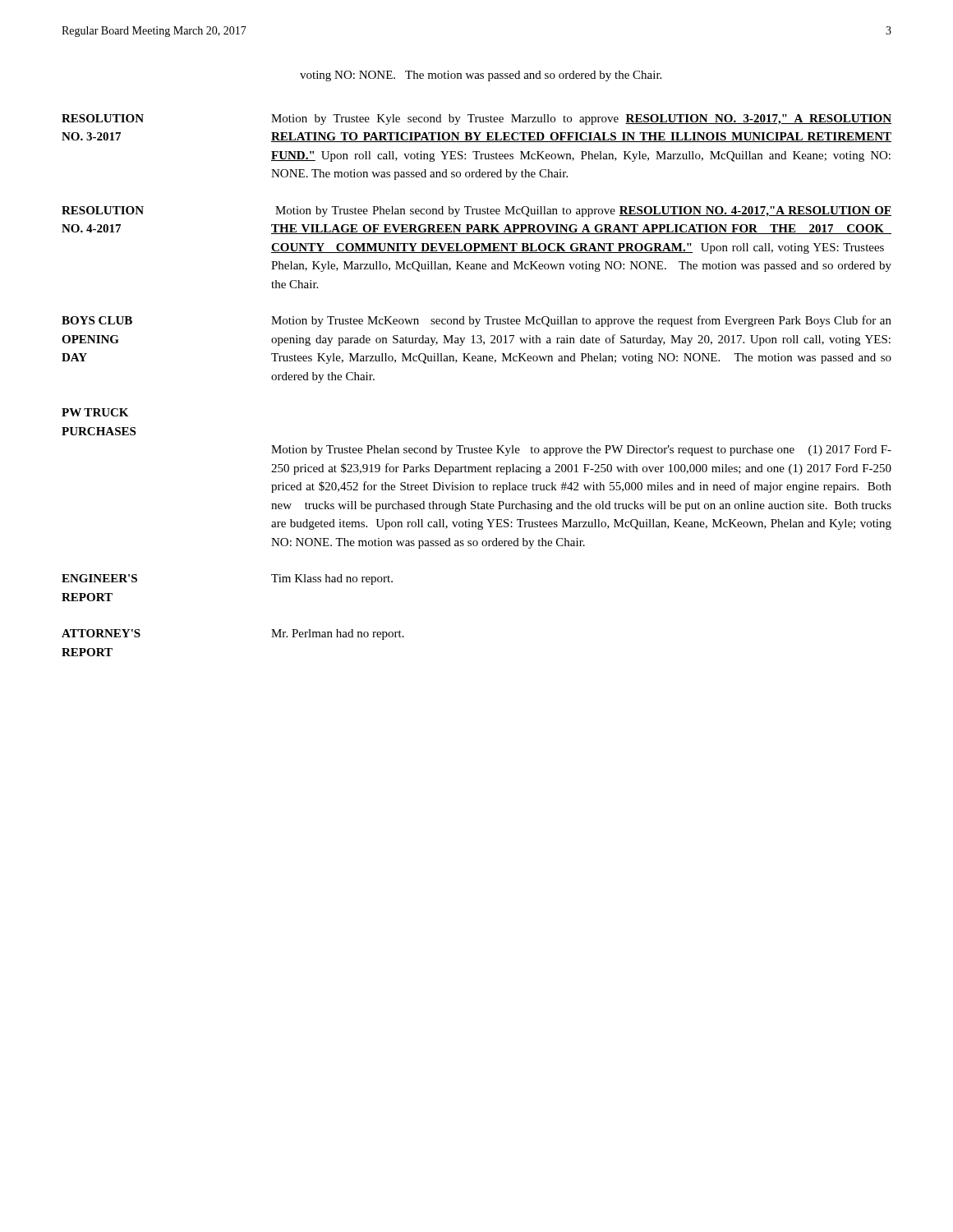This screenshot has height=1232, width=953.
Task: Navigate to the region starting "Motion by Trustee McKeown second by Trustee McQuillan"
Action: (581, 348)
